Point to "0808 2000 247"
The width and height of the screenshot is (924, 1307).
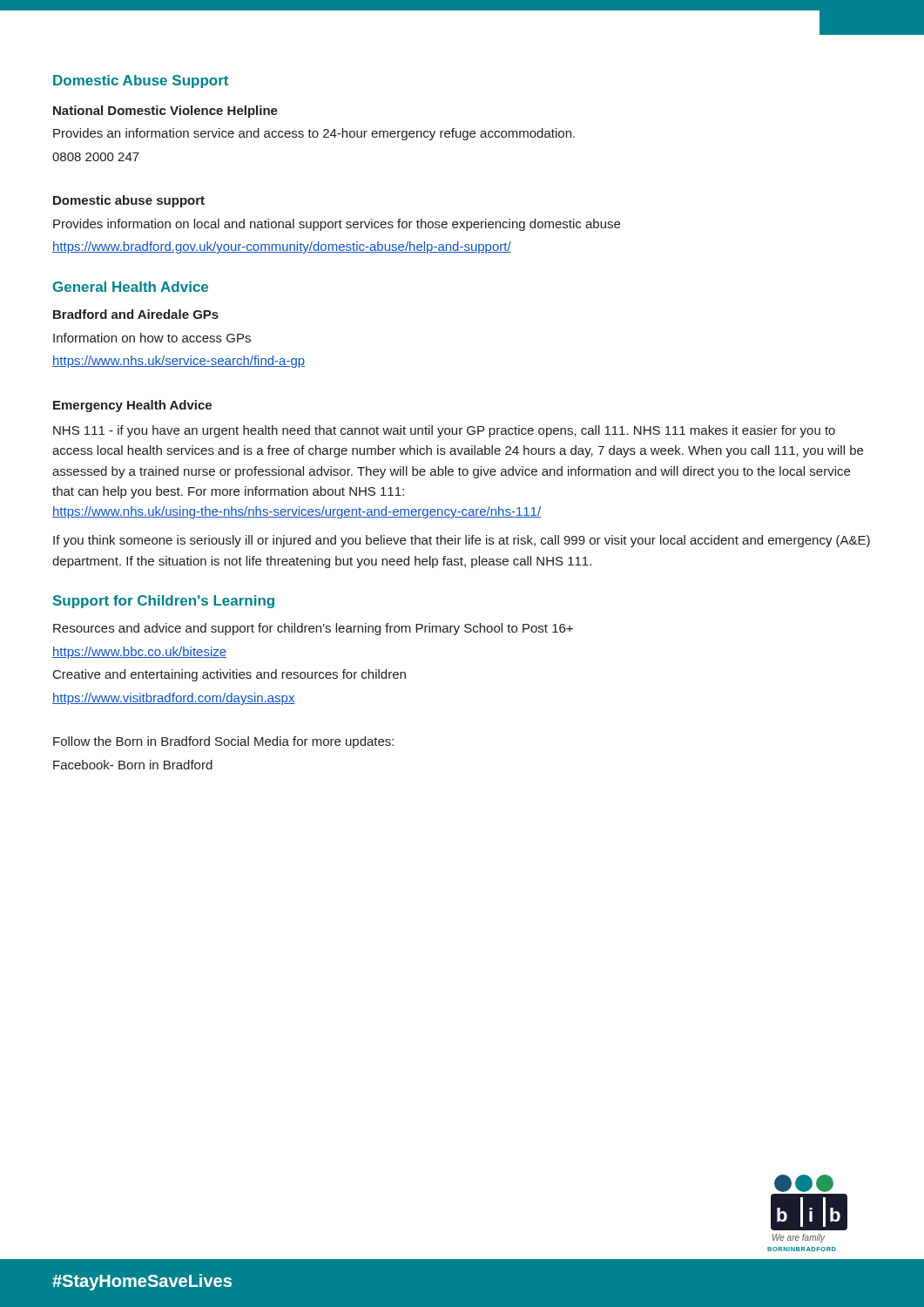[x=96, y=156]
